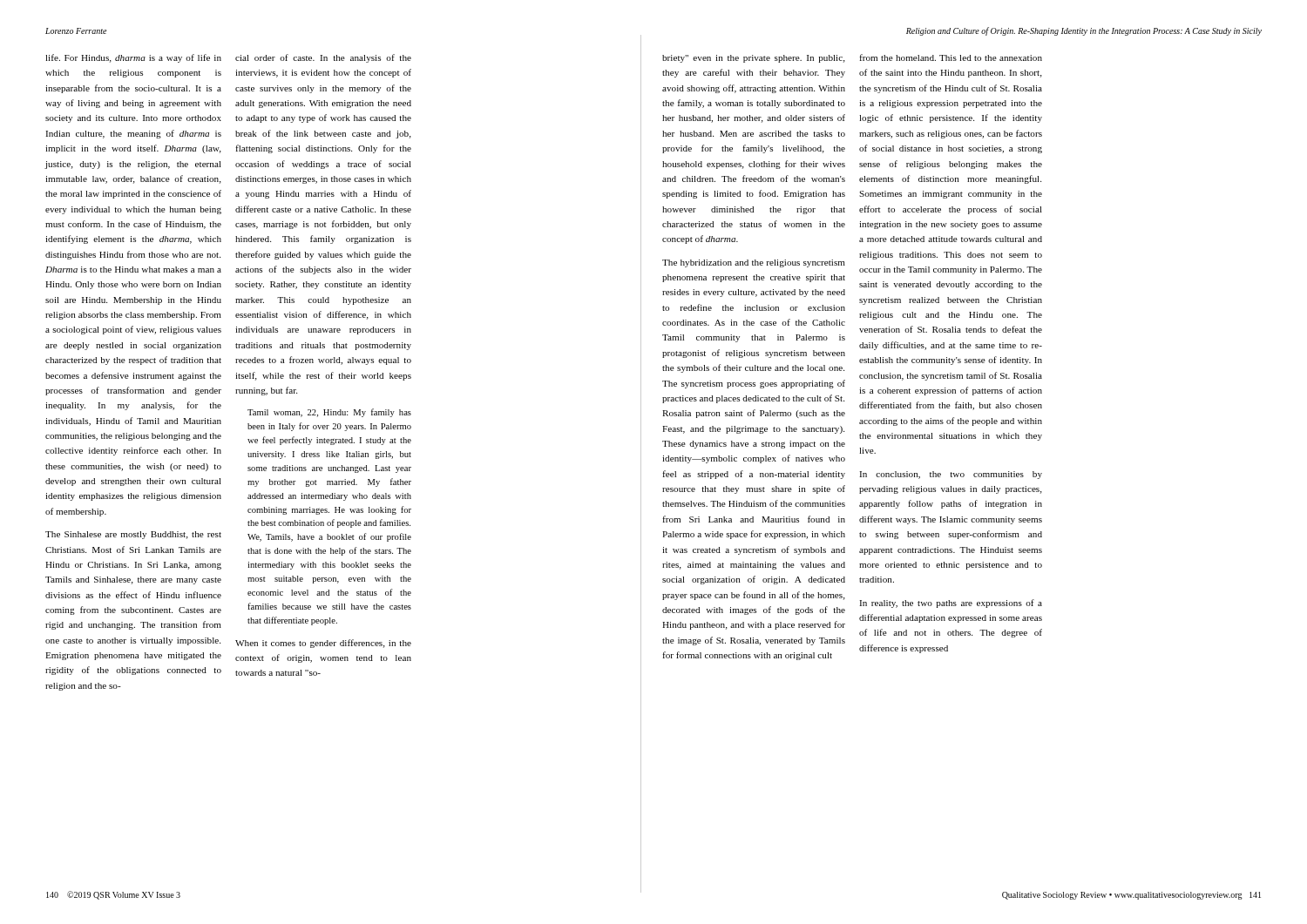
Task: Locate the list item containing "Tamil woman, 22, Hindu: My family has been"
Action: [323, 517]
